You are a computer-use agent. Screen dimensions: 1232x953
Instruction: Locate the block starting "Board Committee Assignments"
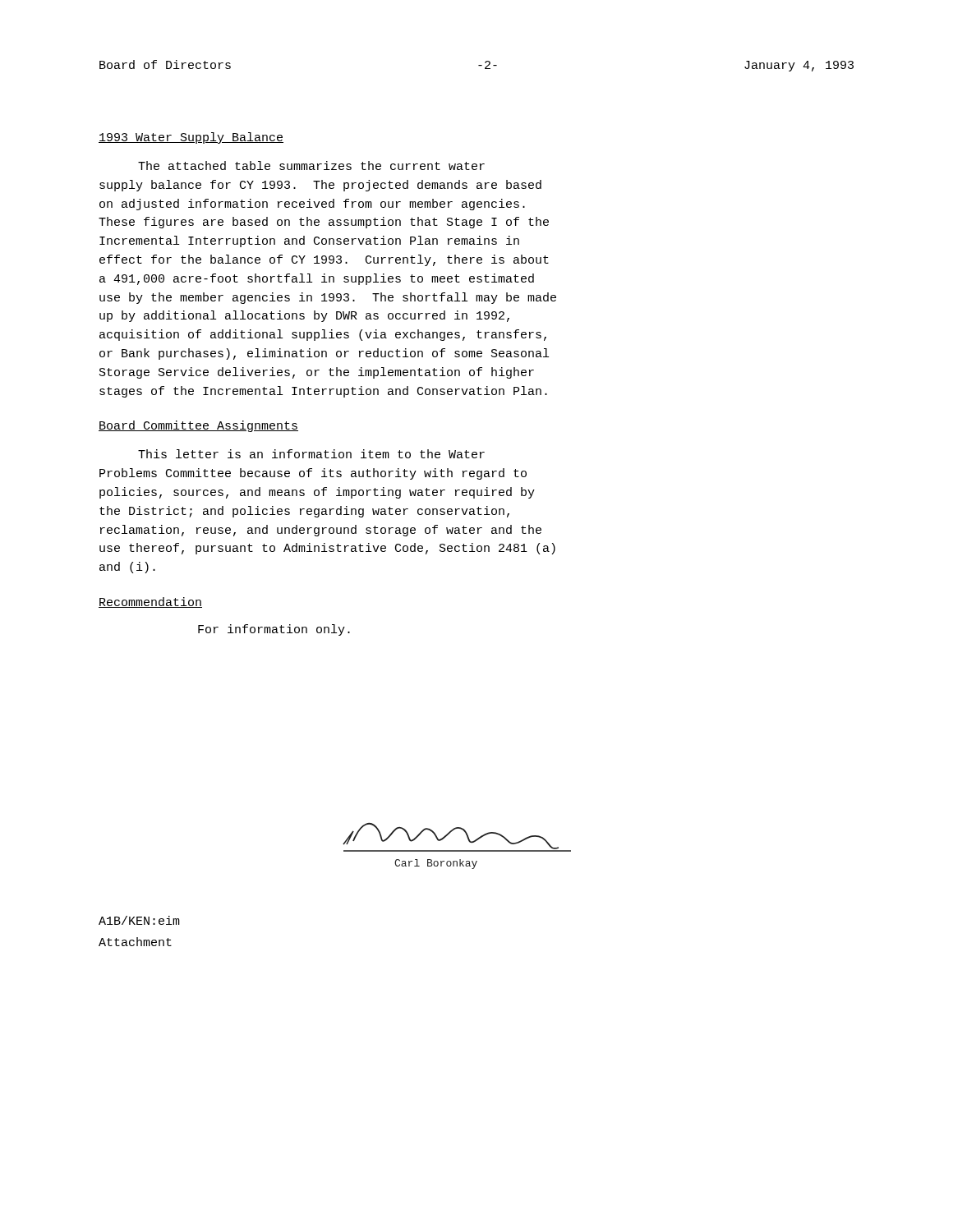(198, 427)
